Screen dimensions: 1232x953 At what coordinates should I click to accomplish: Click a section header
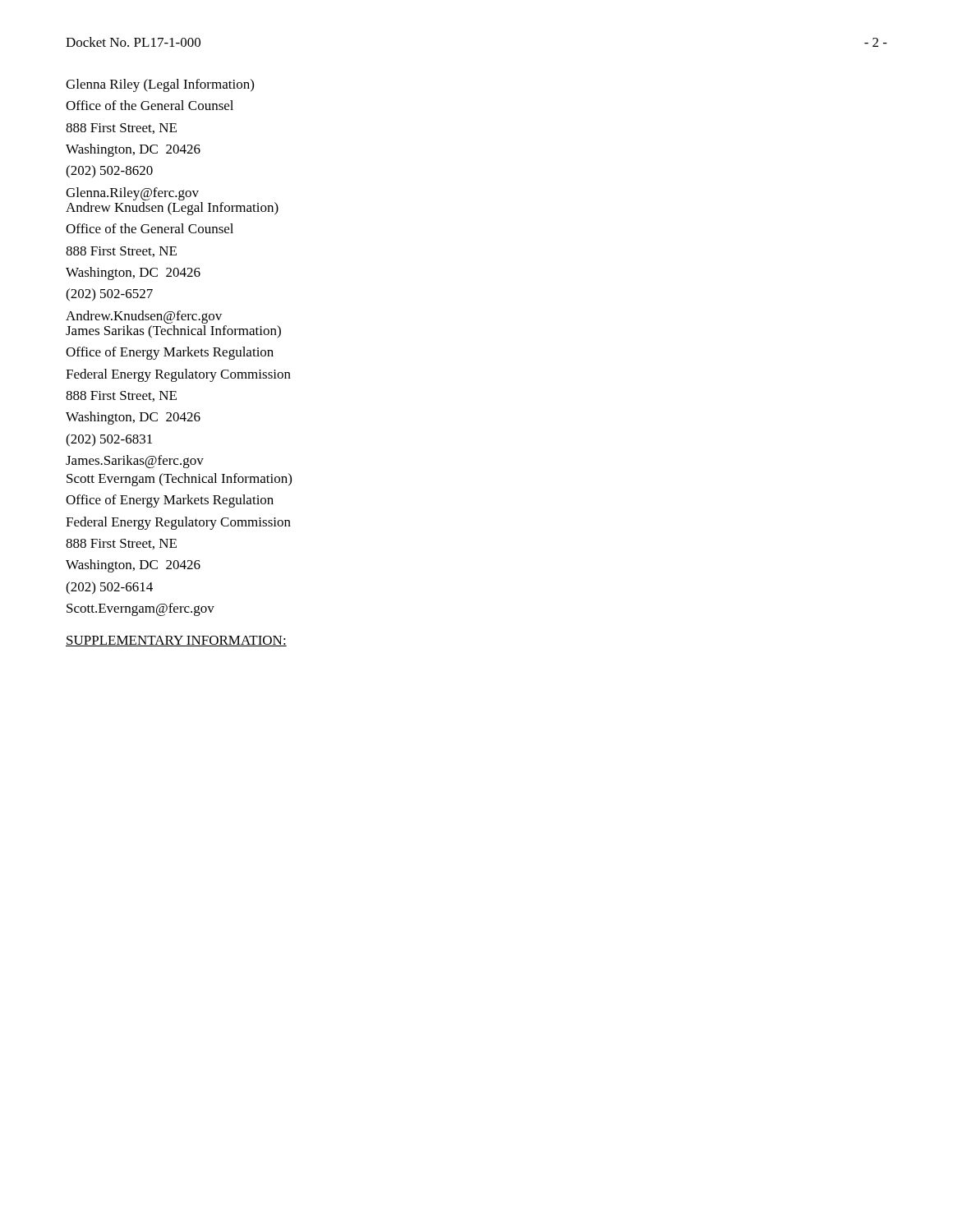click(x=176, y=640)
